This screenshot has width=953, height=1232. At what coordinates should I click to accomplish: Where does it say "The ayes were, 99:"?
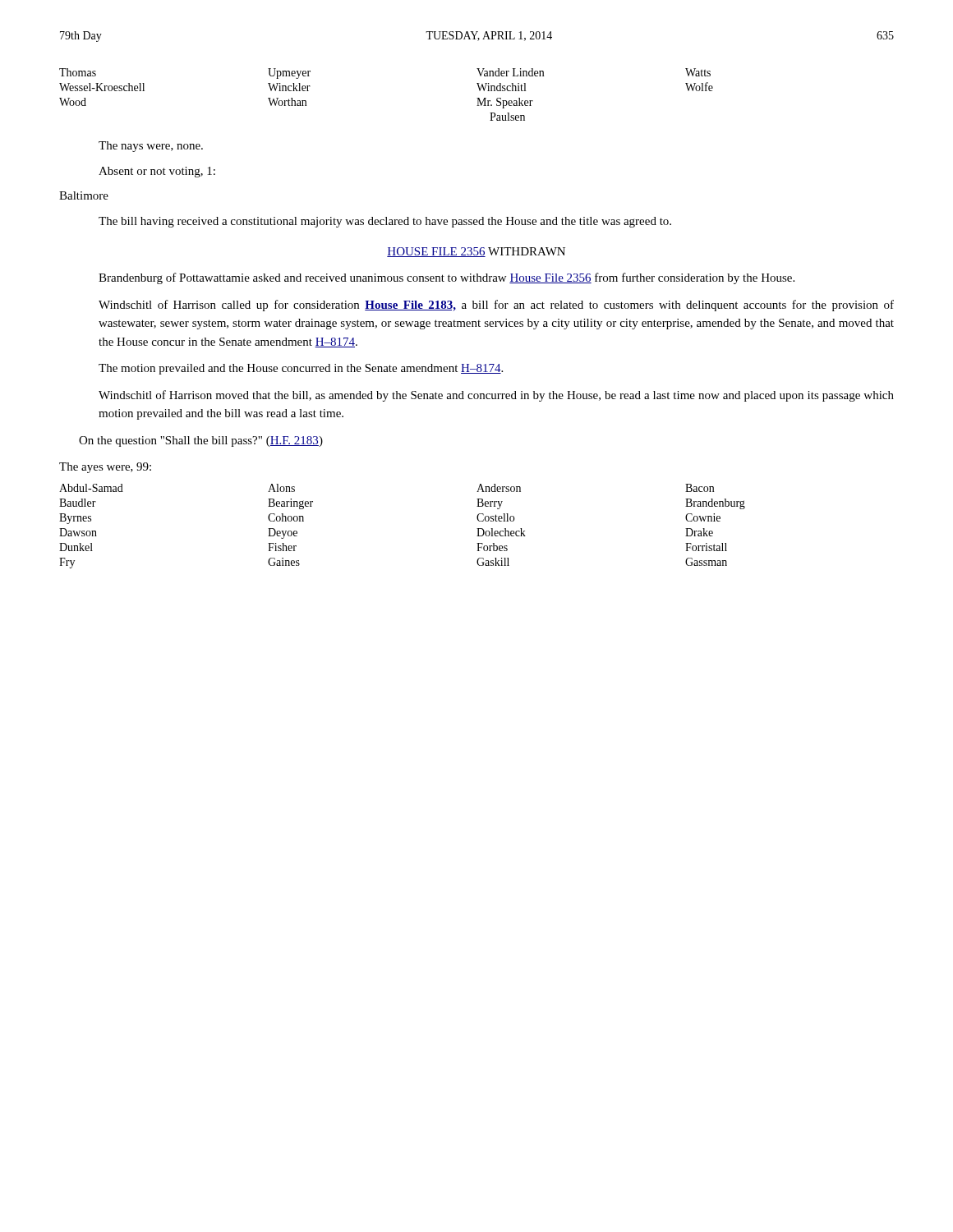(106, 466)
